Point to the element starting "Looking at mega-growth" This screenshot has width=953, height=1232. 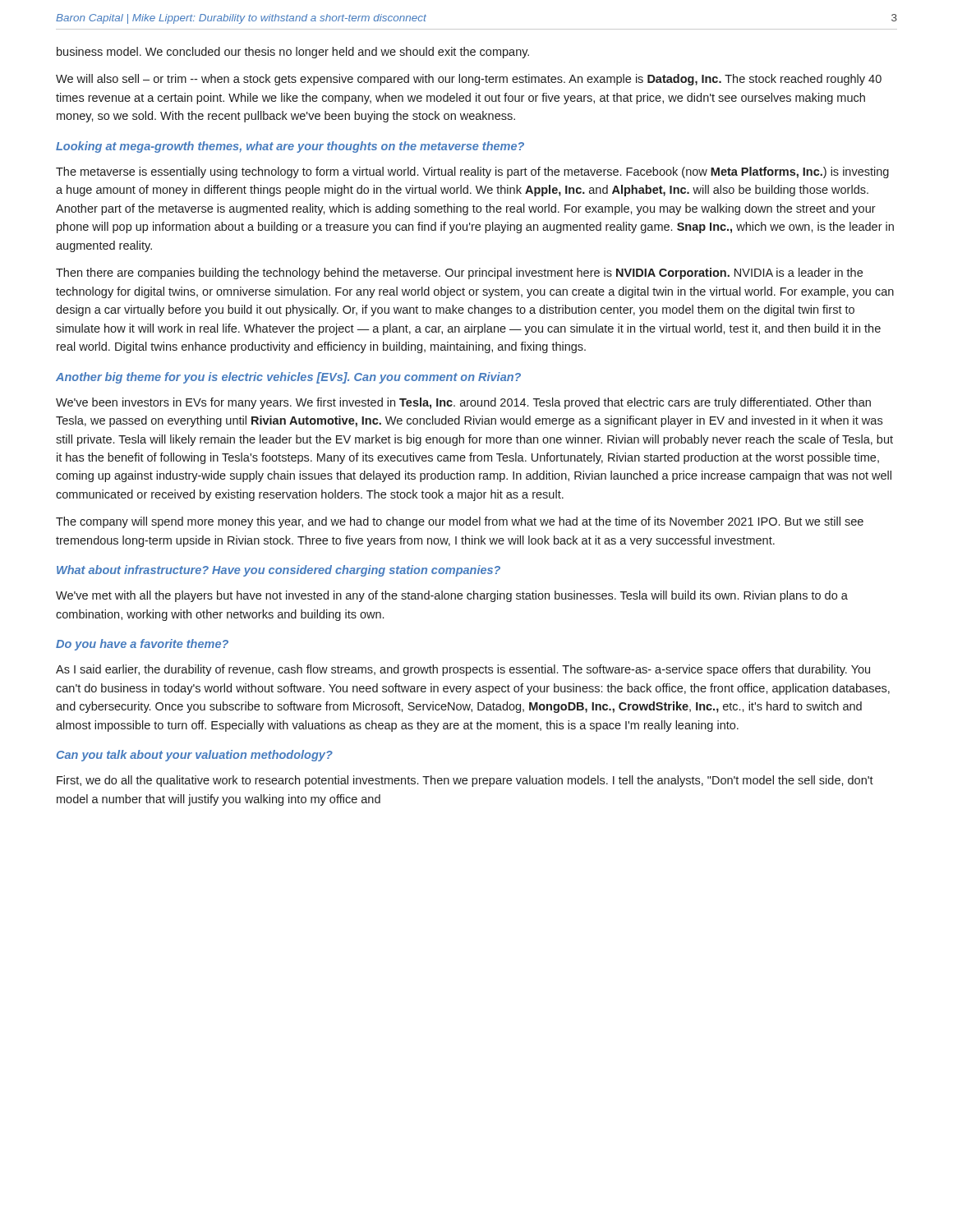point(290,146)
